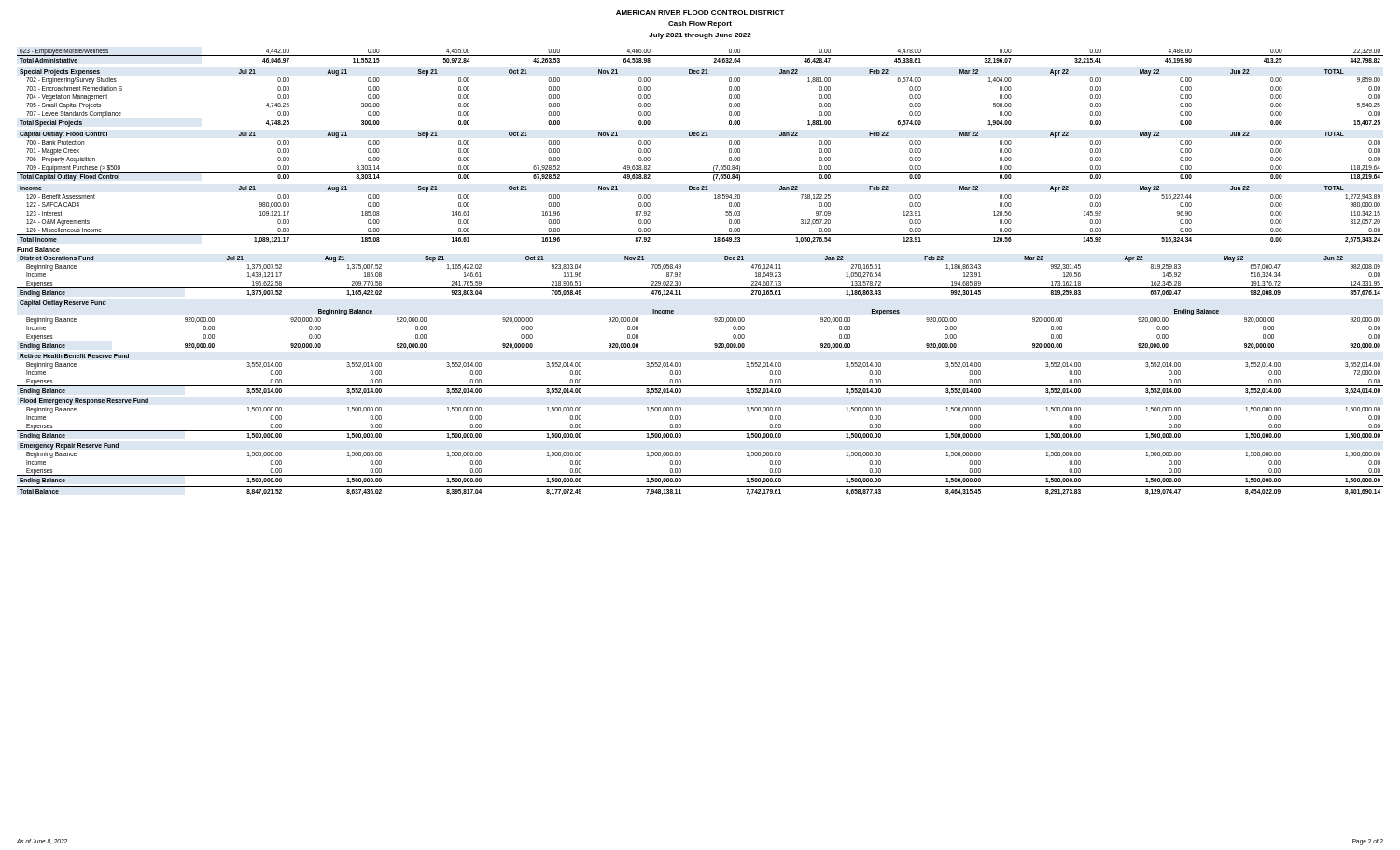Select the table that reads "Emergency Repair Reserve Fund"

tap(700, 463)
